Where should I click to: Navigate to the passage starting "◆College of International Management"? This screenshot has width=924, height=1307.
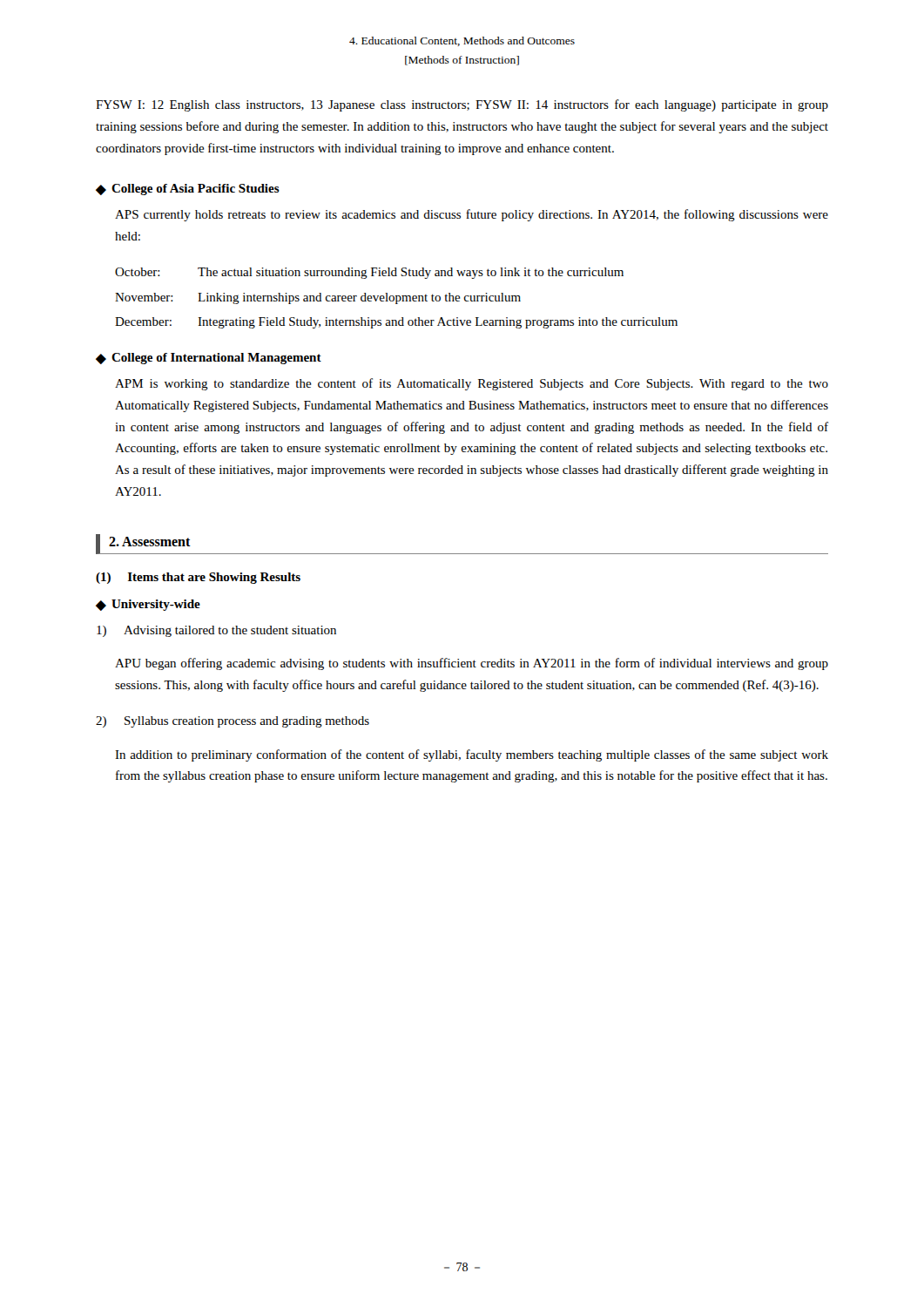click(x=208, y=358)
